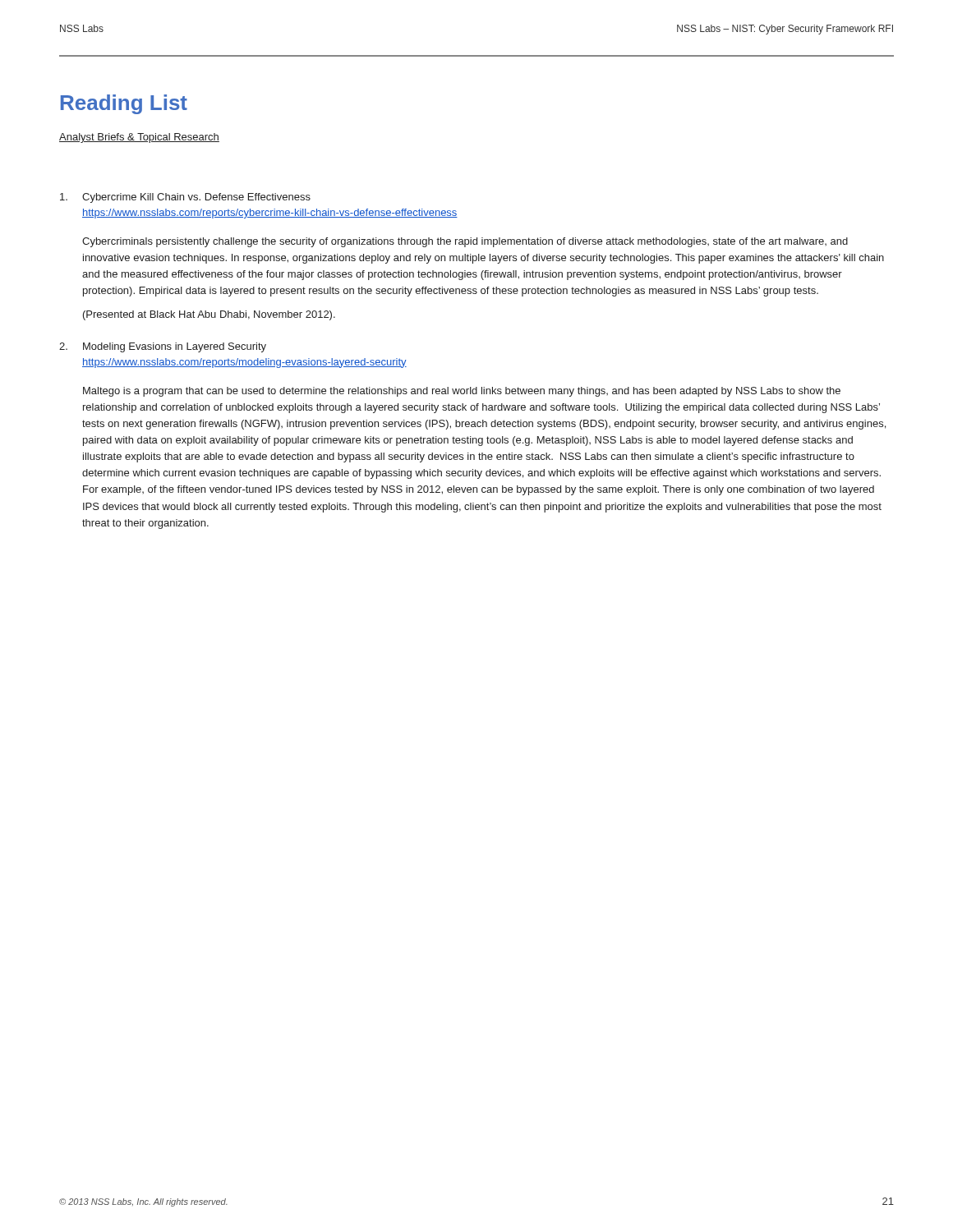The height and width of the screenshot is (1232, 953).
Task: Click on the text starting "Maltego is a program that"
Action: tap(484, 456)
